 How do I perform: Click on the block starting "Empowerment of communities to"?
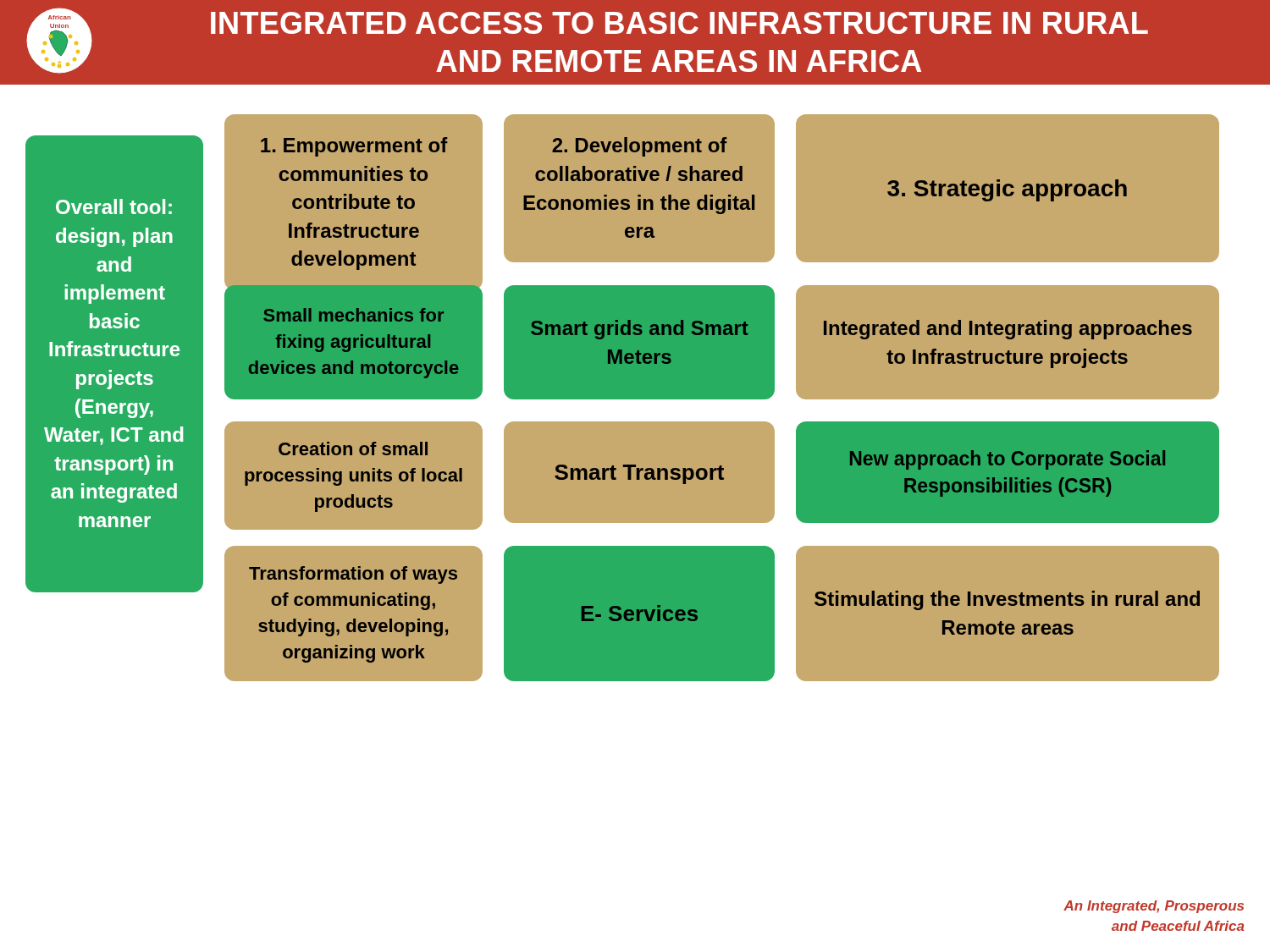coord(354,202)
